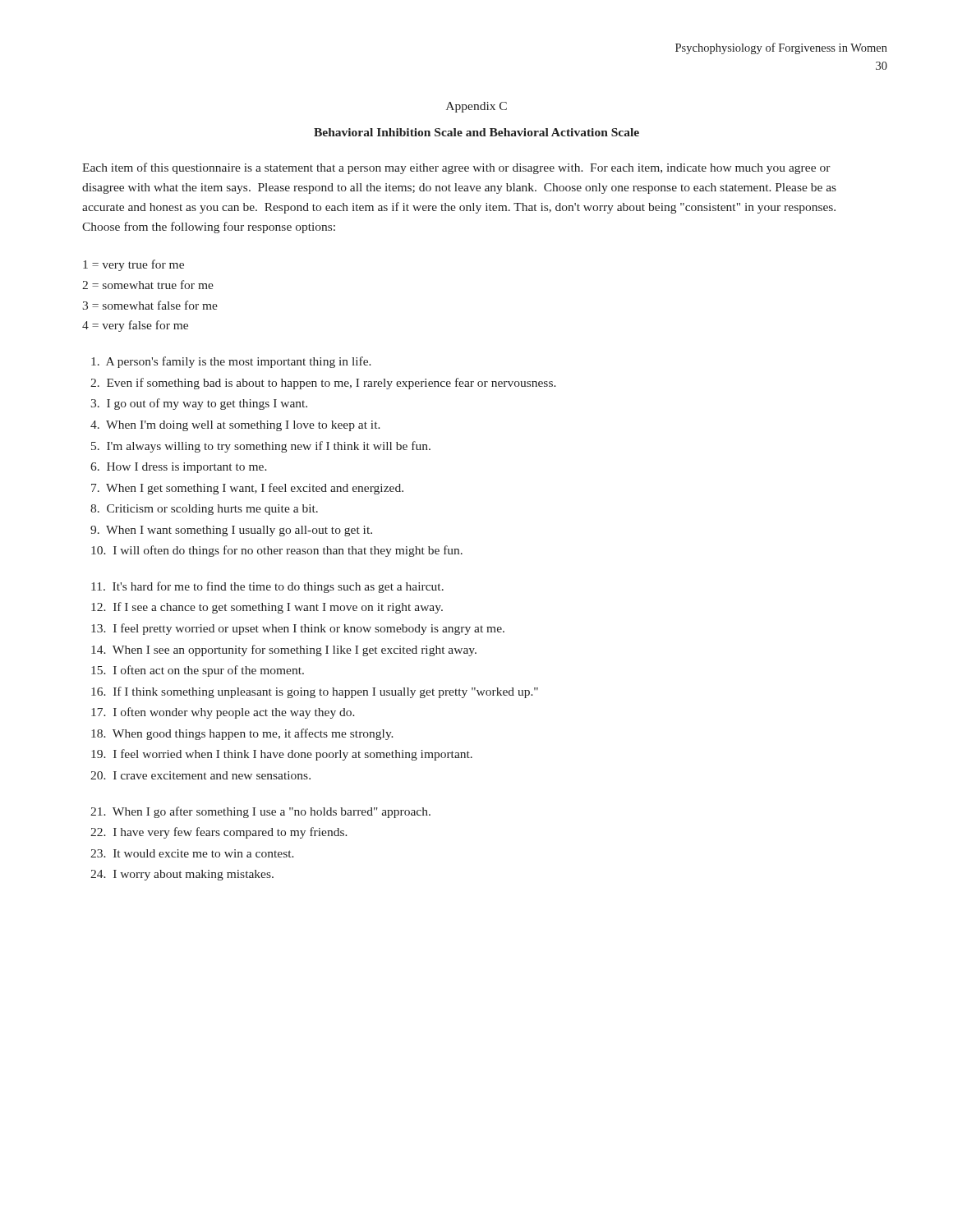Viewport: 953px width, 1232px height.
Task: Locate the list item that reads "15. I often act on the spur"
Action: 198,670
